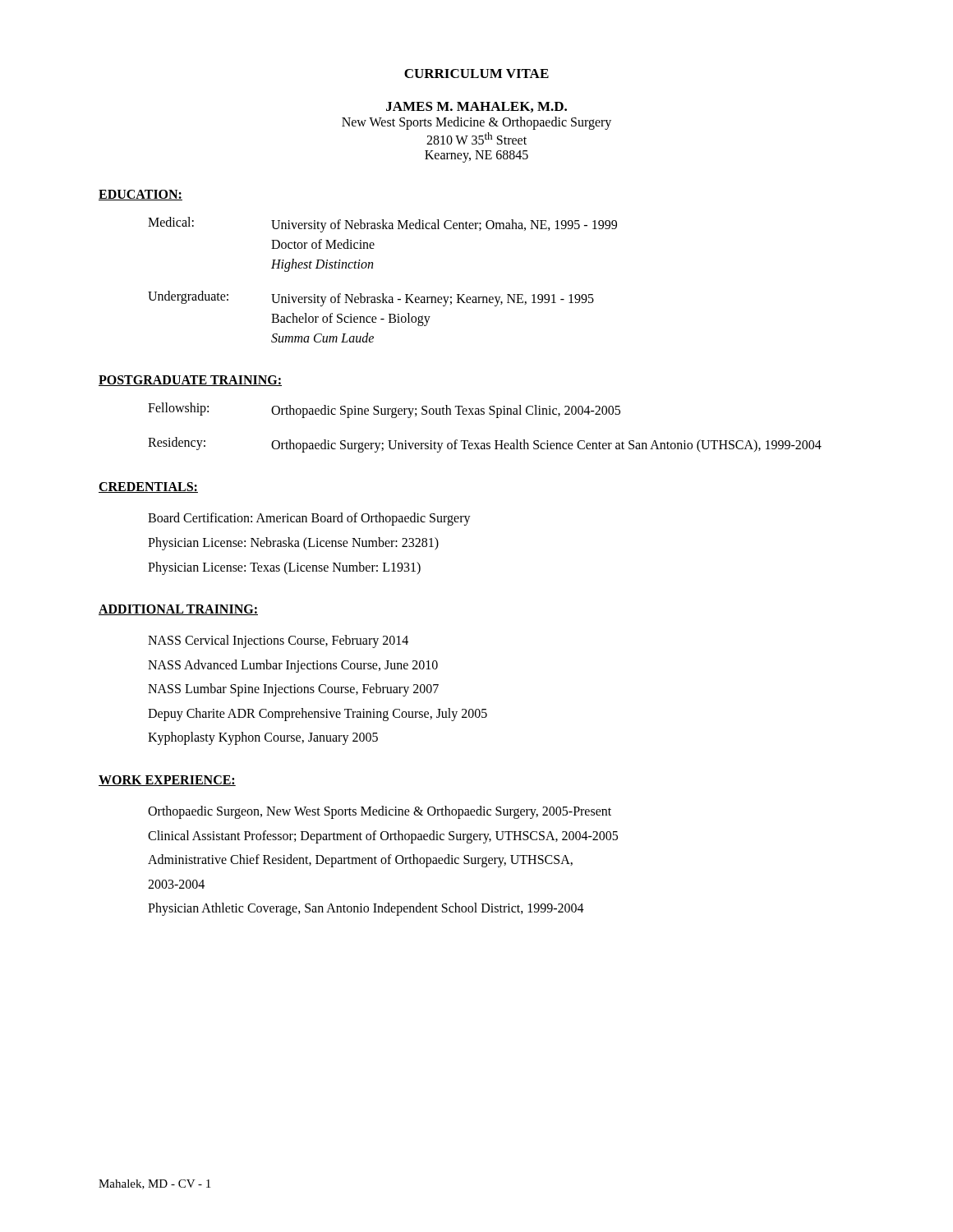Find the block on this page that starts "Board Certification: American"
This screenshot has width=953, height=1232.
[x=309, y=519]
